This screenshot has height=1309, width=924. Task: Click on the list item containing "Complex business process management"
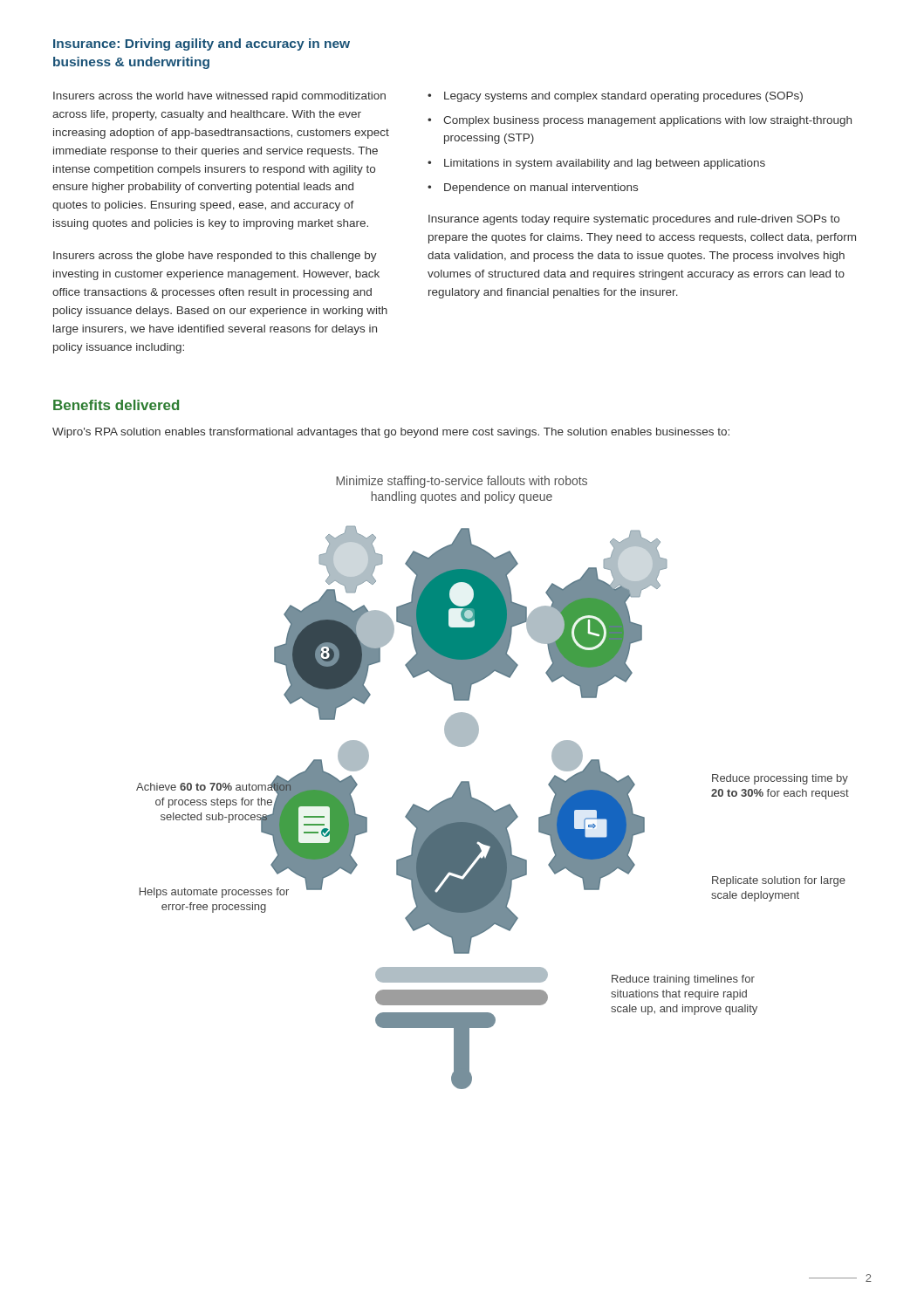click(x=648, y=129)
